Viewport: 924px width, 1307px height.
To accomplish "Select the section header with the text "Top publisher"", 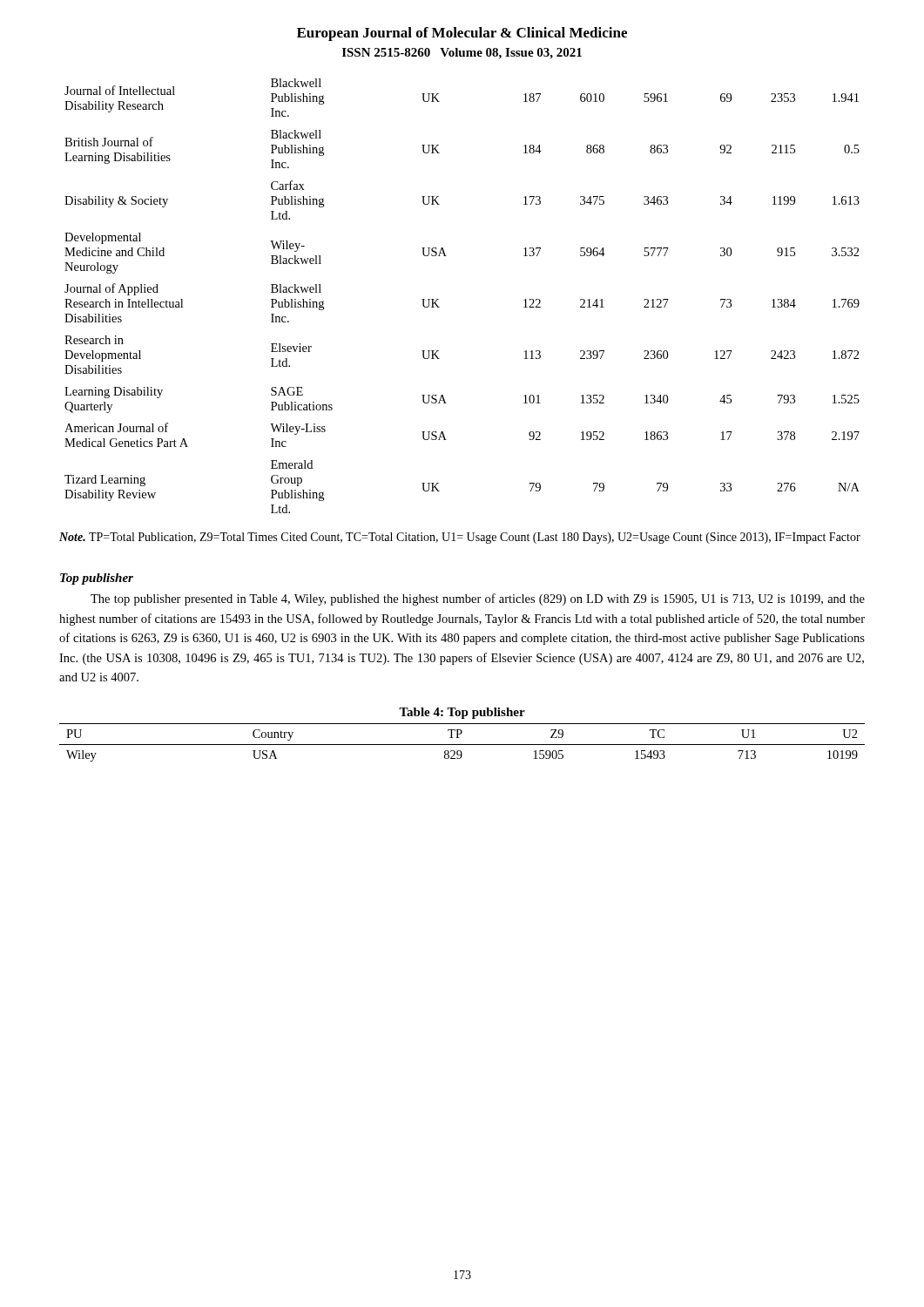I will [97, 579].
